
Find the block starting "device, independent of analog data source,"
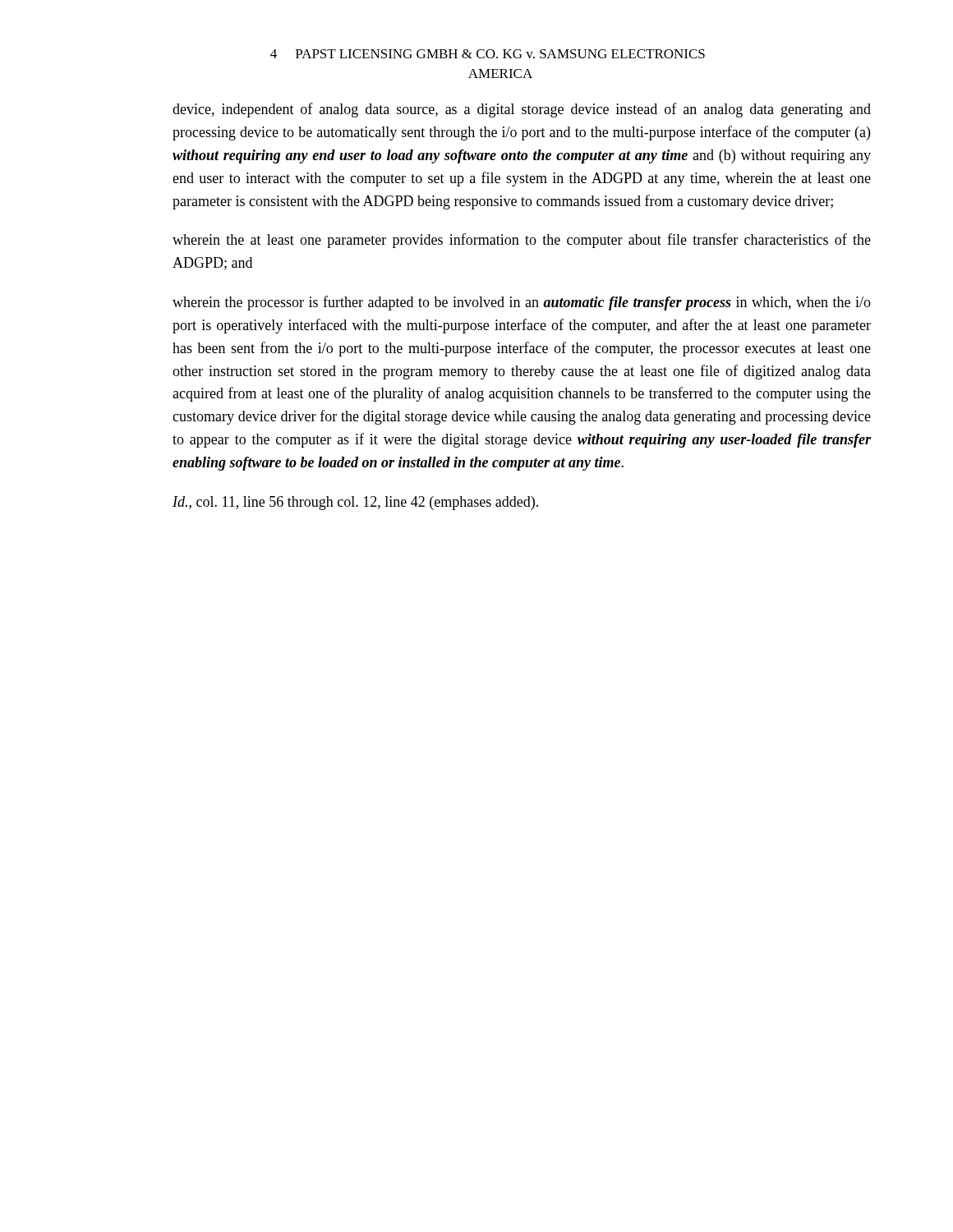(522, 155)
